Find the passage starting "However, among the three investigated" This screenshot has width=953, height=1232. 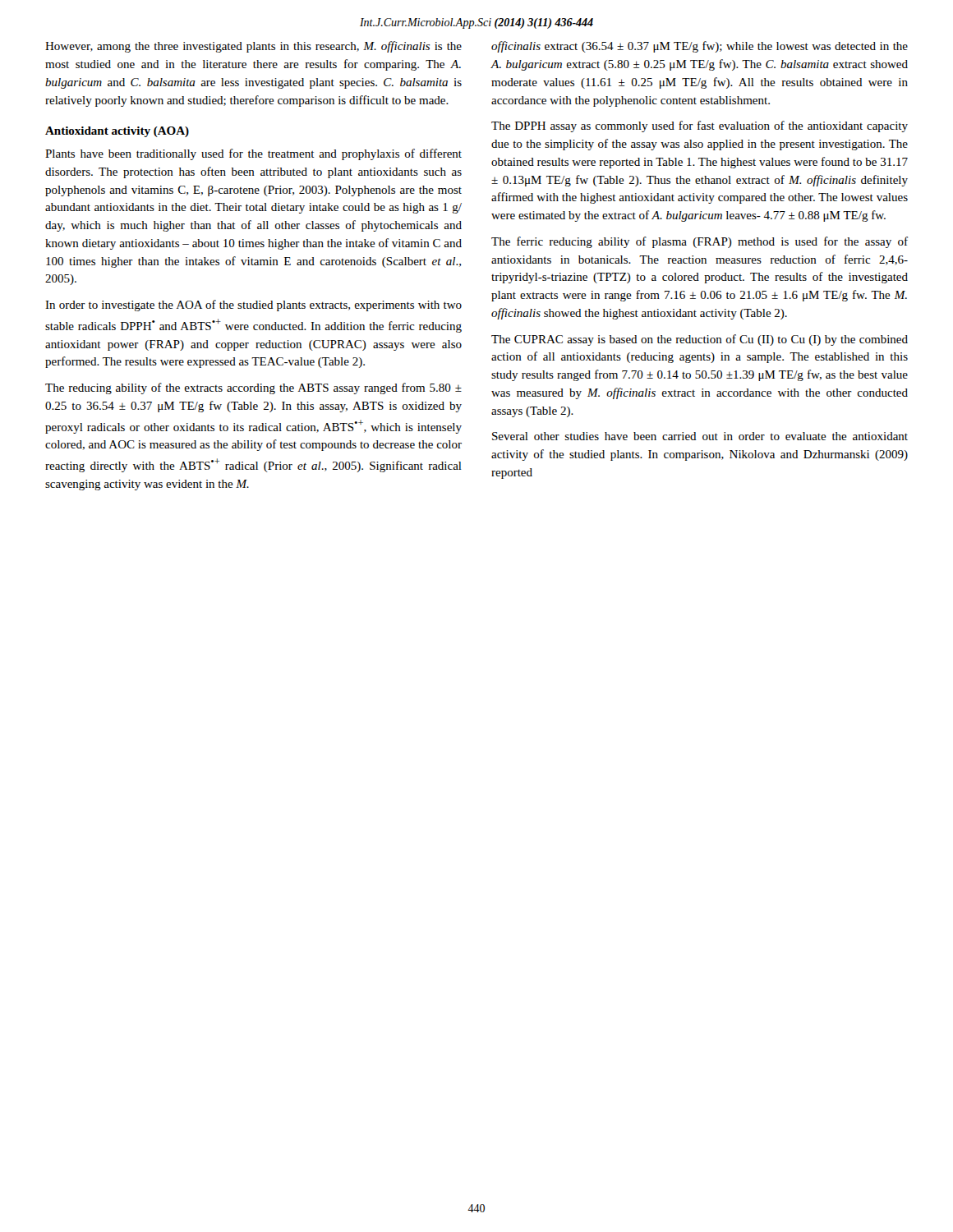tap(253, 74)
